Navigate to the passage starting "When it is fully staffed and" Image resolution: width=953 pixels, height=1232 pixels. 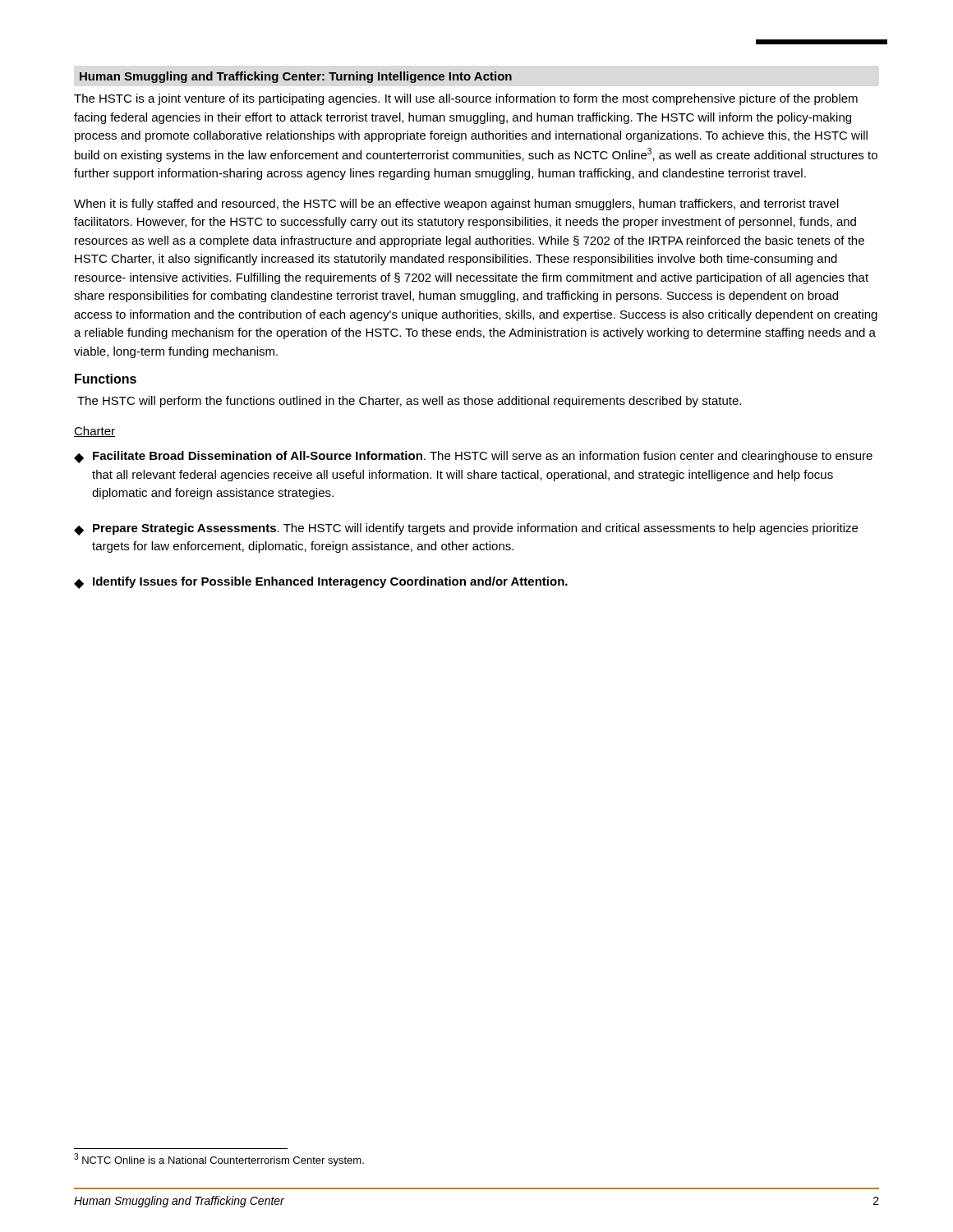pyautogui.click(x=476, y=277)
